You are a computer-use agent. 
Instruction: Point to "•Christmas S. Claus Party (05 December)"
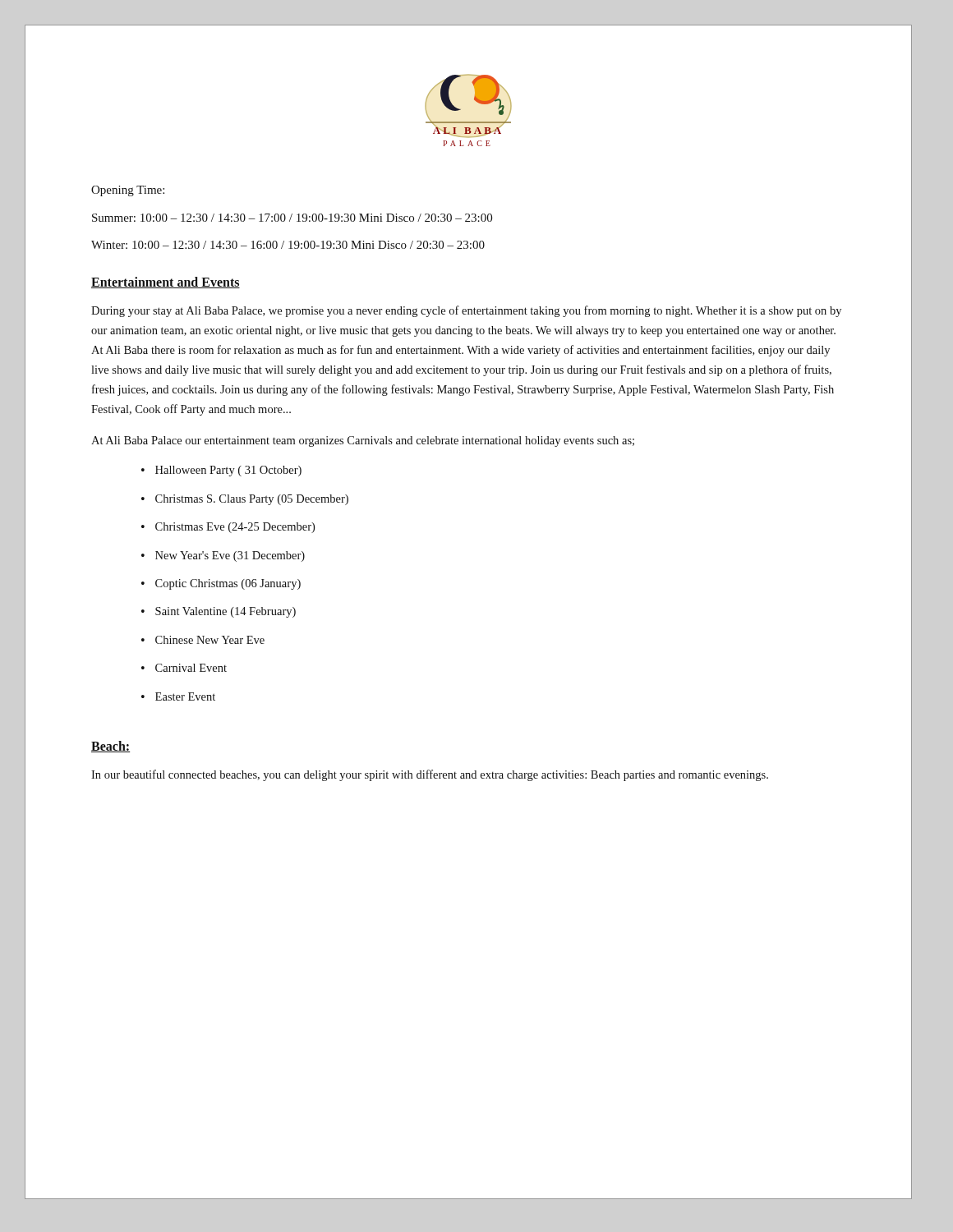pos(245,499)
